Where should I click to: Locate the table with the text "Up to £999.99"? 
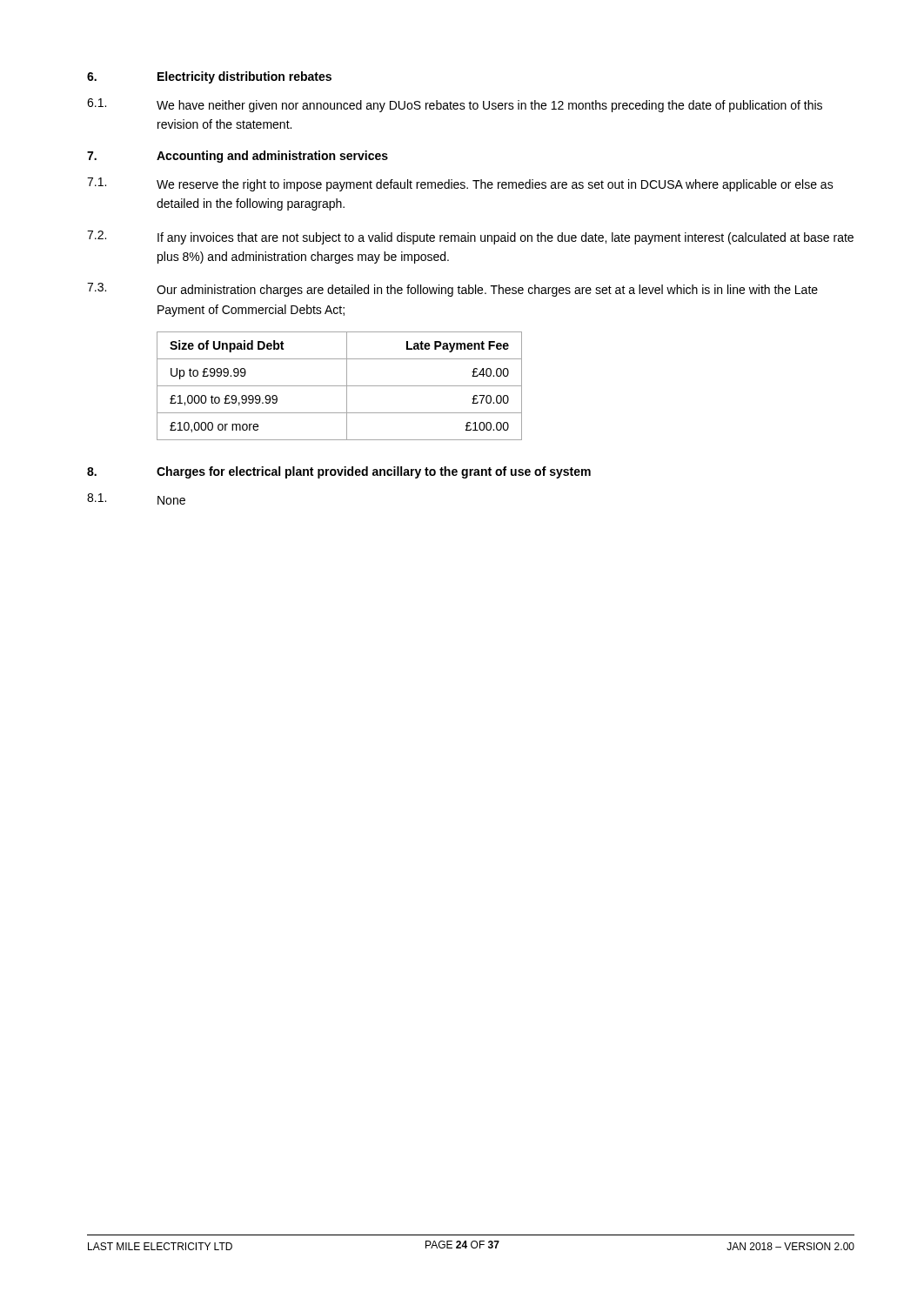[x=506, y=386]
